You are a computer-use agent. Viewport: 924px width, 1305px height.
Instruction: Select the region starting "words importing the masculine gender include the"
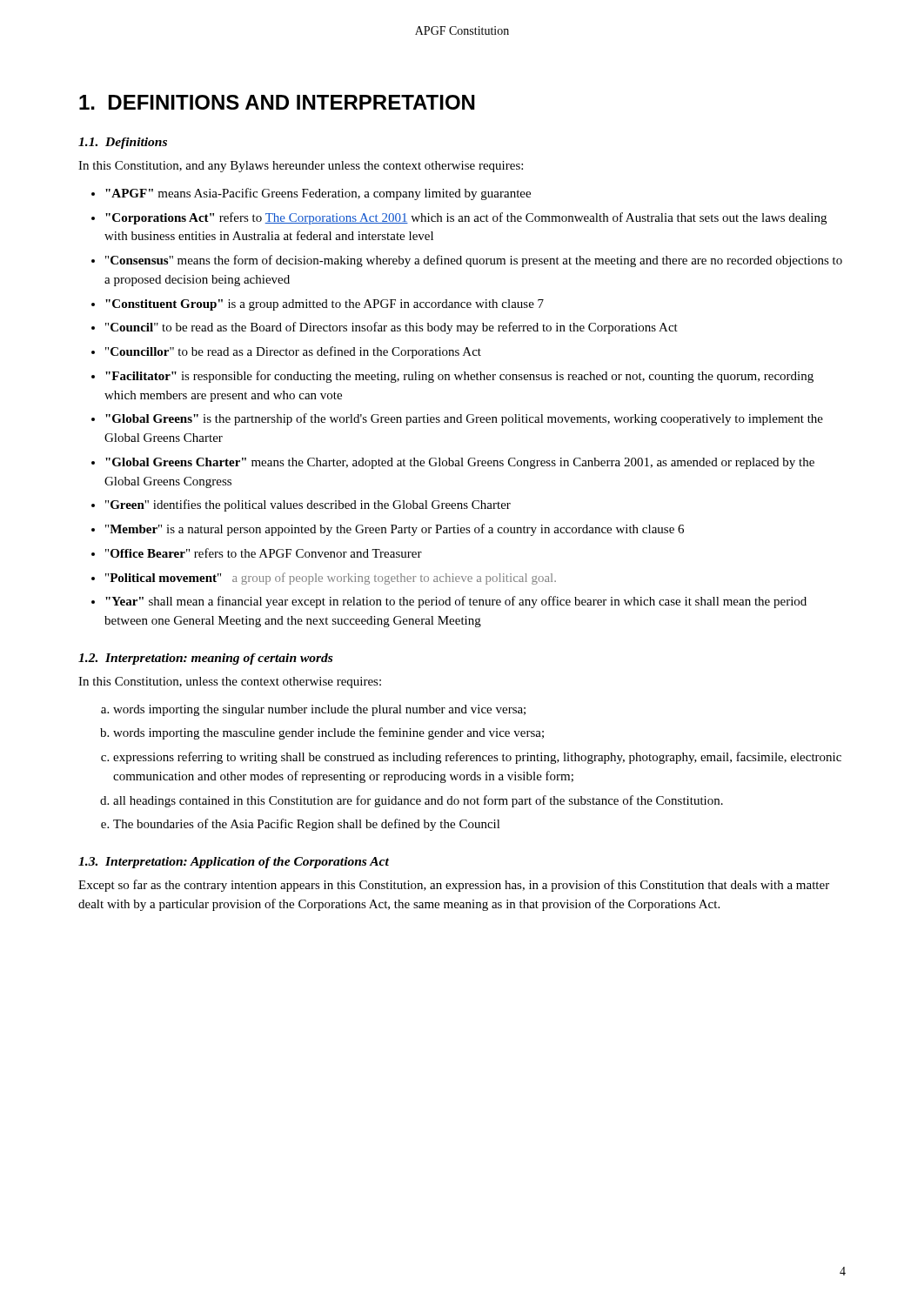pos(329,733)
